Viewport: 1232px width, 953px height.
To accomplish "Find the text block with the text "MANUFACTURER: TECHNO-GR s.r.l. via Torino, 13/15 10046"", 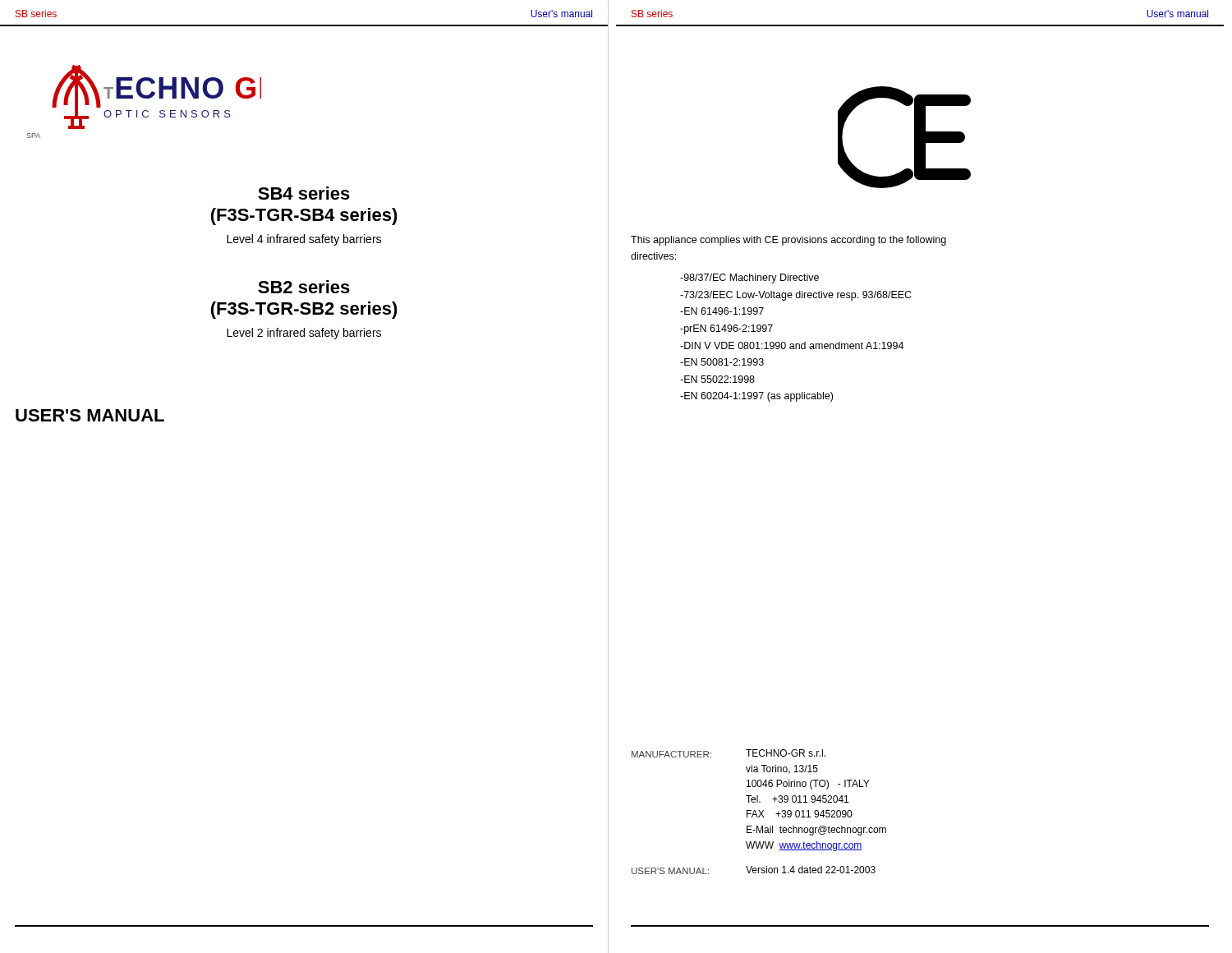I will pos(759,799).
